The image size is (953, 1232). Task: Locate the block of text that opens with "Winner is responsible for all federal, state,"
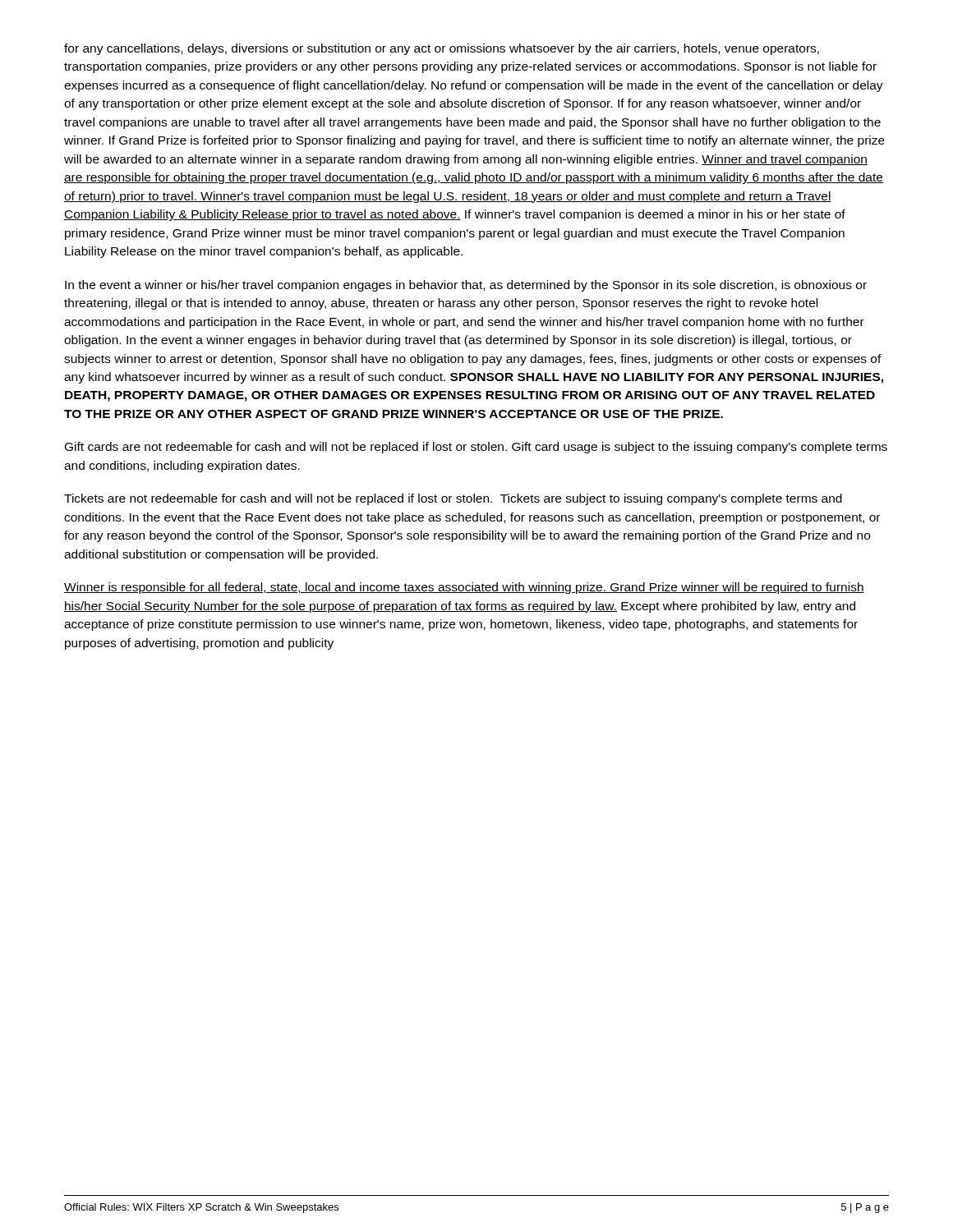(476, 615)
